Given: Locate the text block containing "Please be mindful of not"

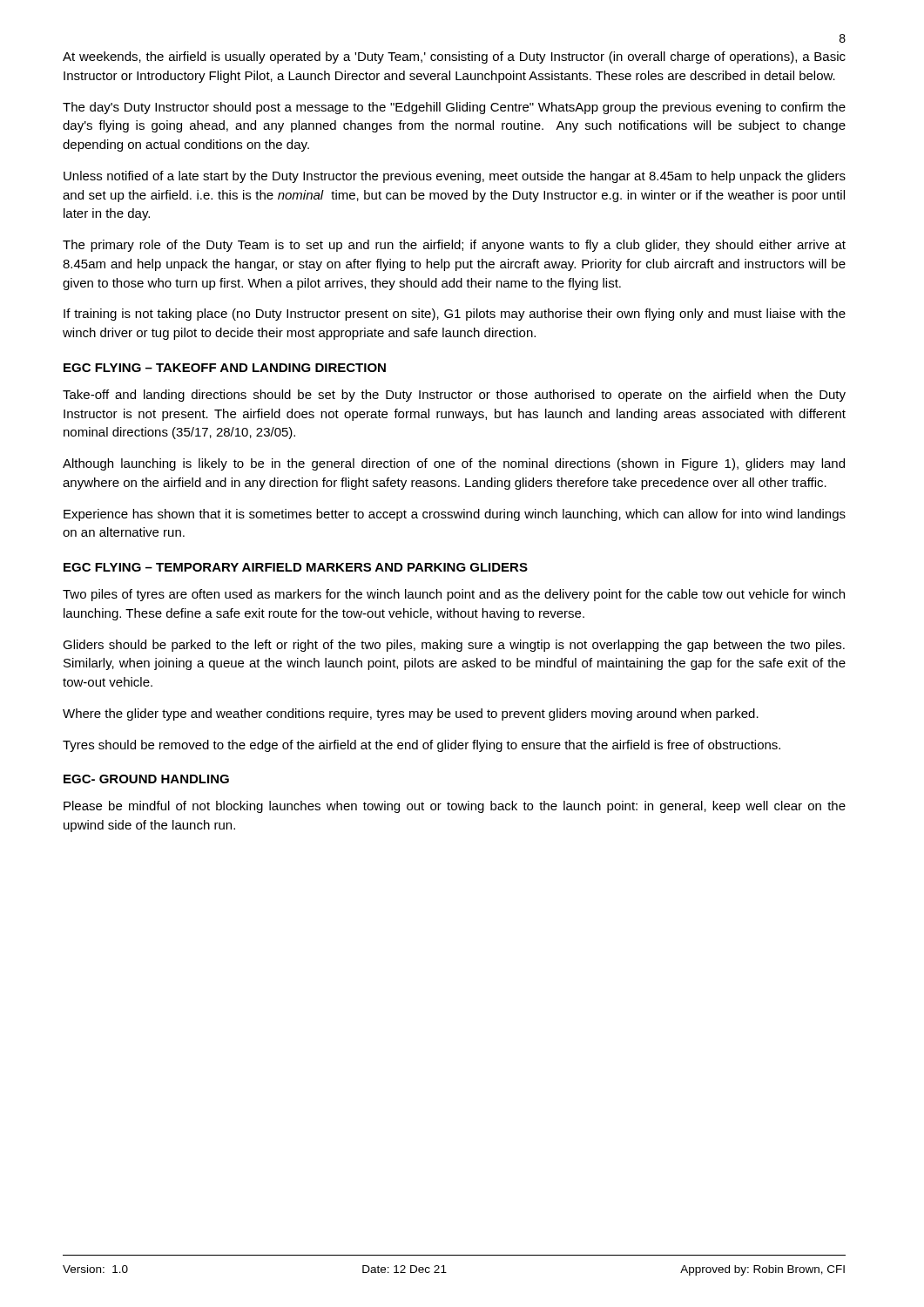Looking at the screenshot, I should coord(454,815).
